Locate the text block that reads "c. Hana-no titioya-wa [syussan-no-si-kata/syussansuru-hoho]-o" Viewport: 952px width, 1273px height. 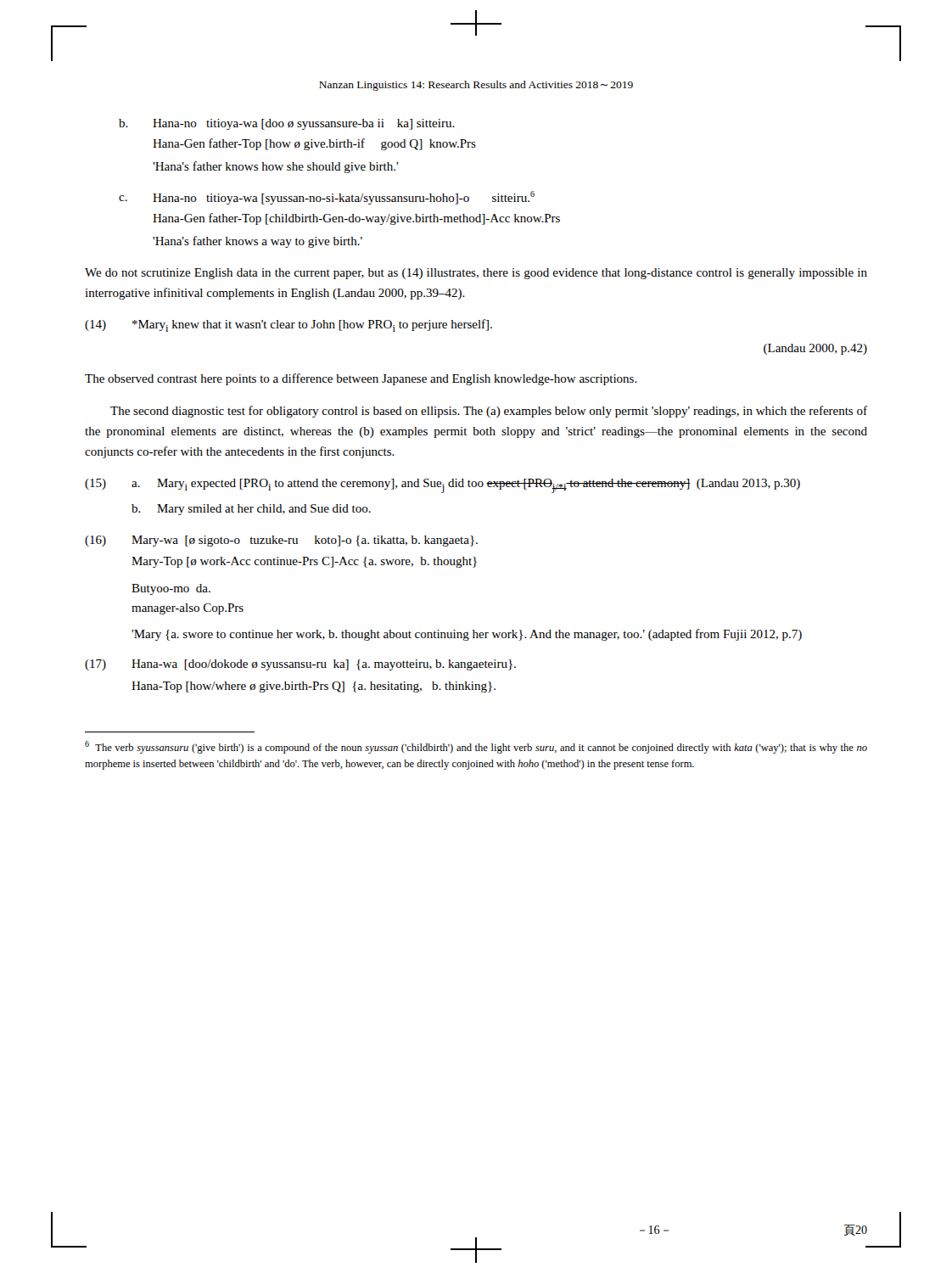point(493,219)
